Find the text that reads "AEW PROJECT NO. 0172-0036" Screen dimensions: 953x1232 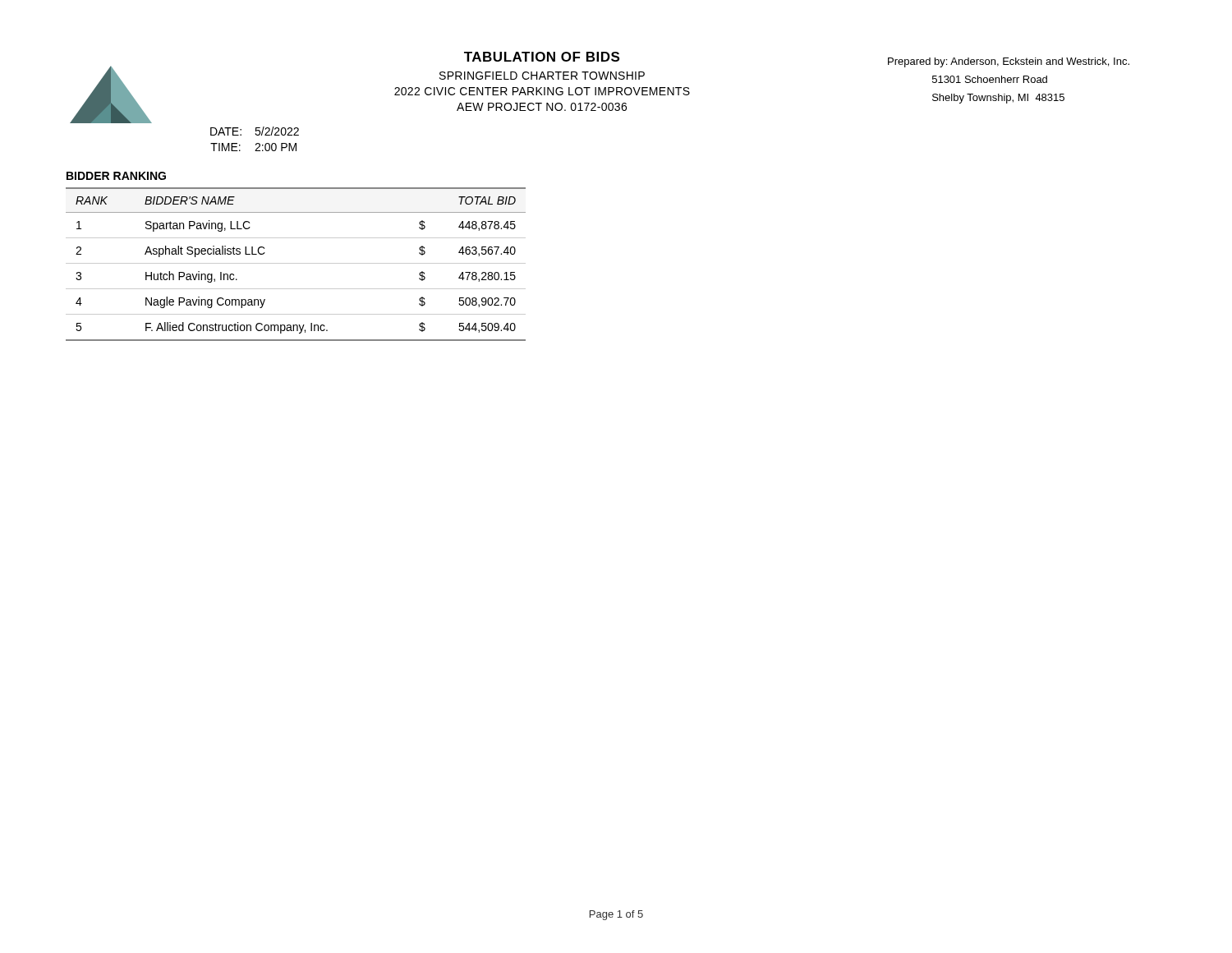[x=542, y=107]
